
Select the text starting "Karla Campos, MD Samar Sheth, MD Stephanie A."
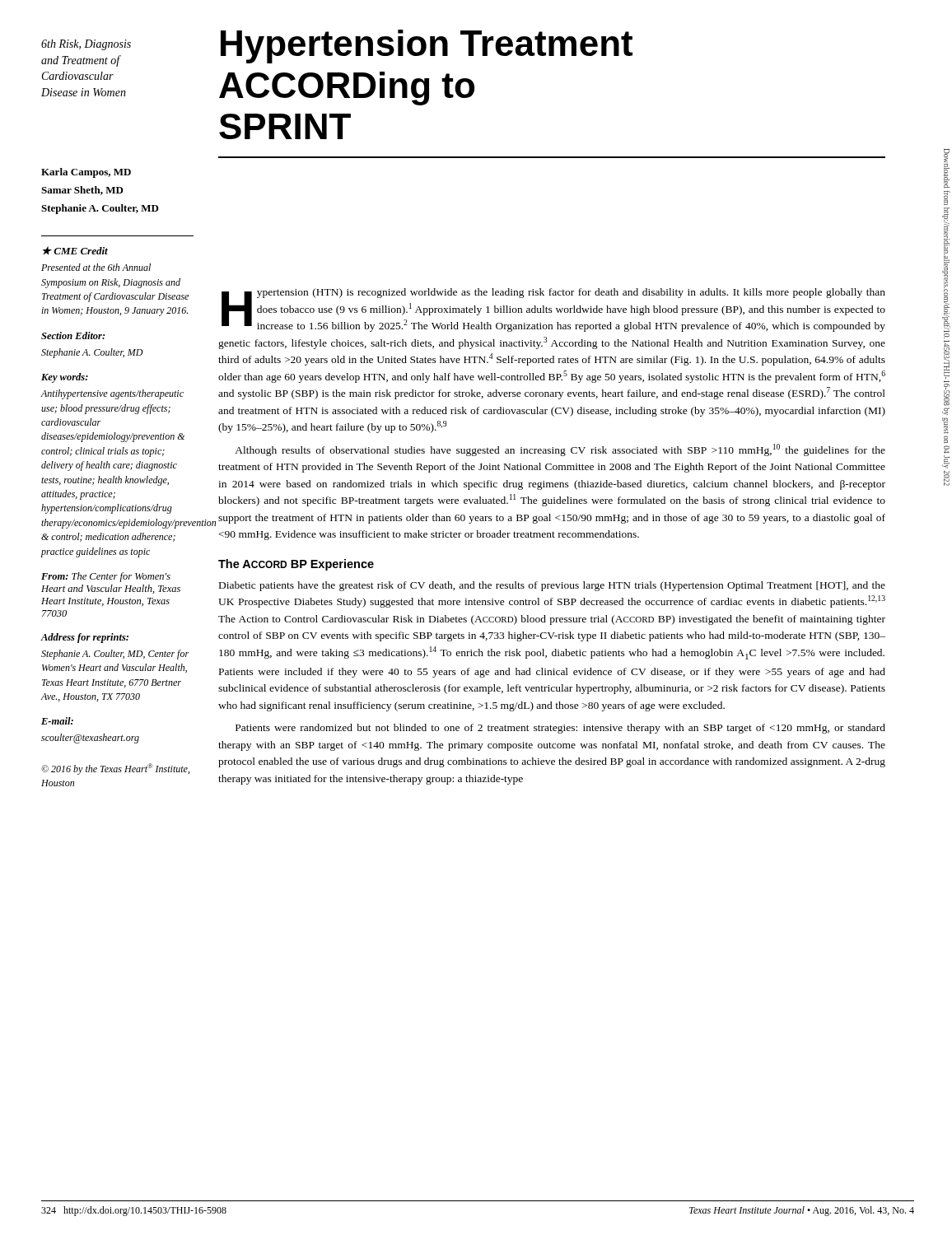(117, 190)
